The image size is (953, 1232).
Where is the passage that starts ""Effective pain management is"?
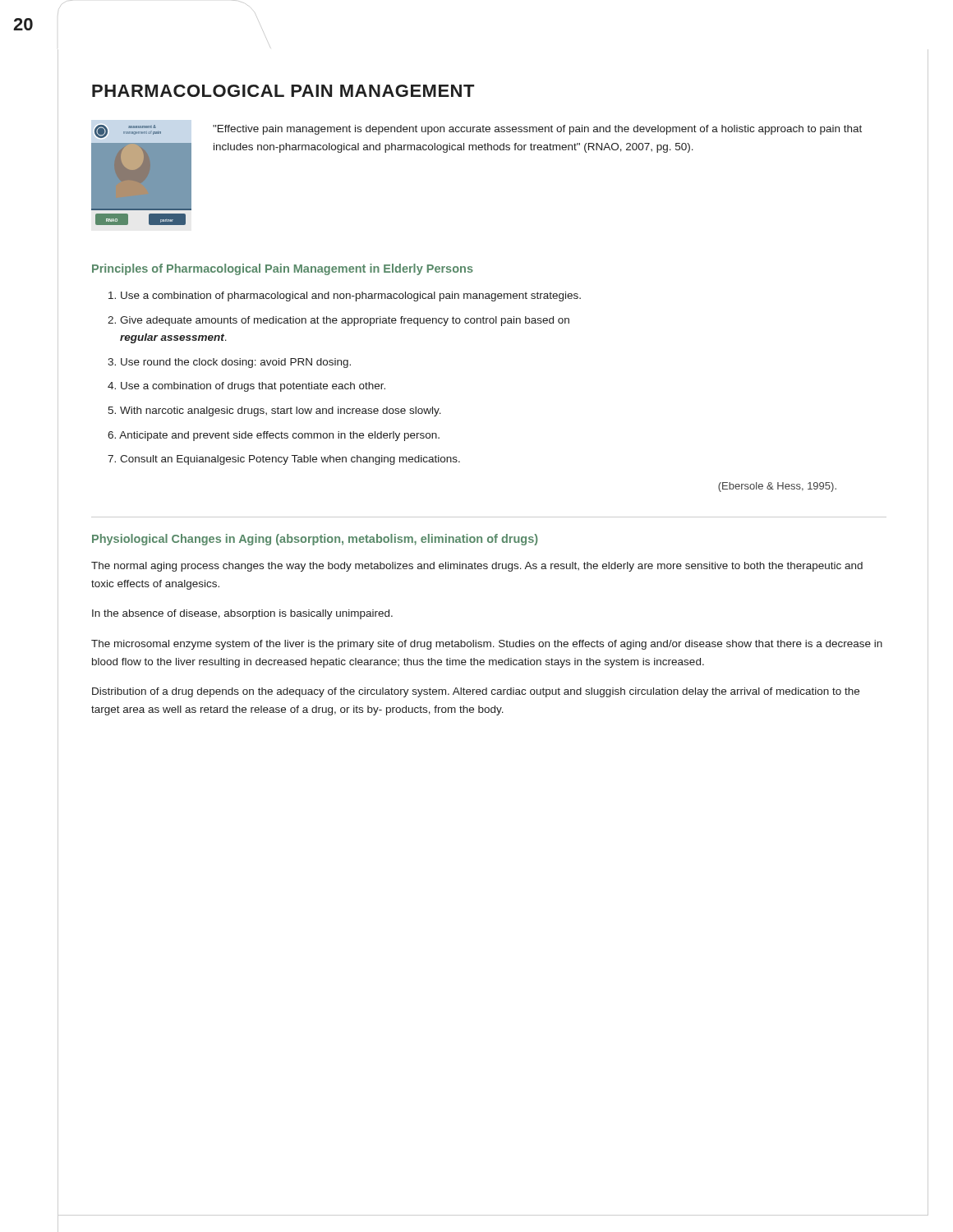pyautogui.click(x=537, y=137)
